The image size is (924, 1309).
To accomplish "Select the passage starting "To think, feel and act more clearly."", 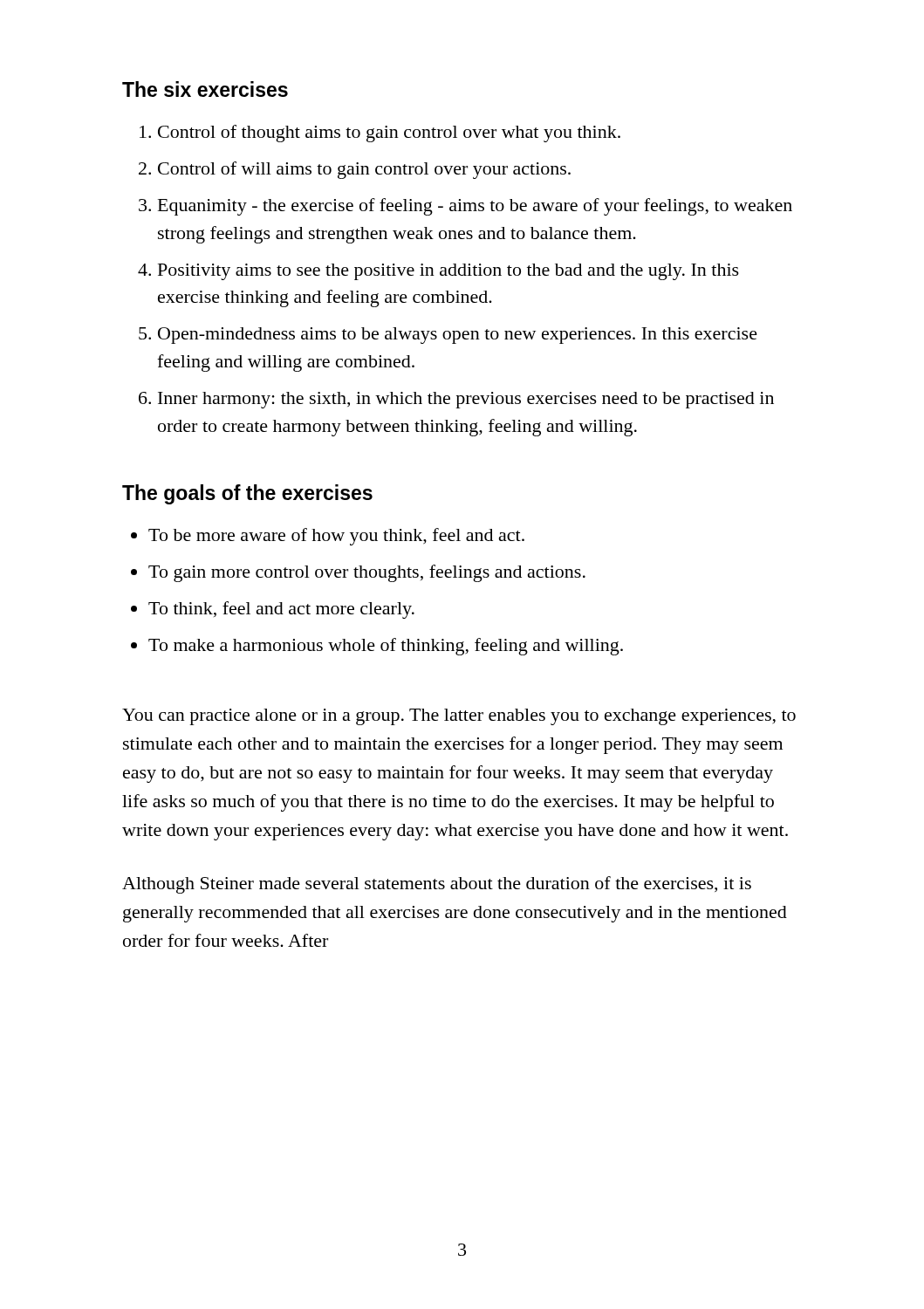I will coord(282,608).
